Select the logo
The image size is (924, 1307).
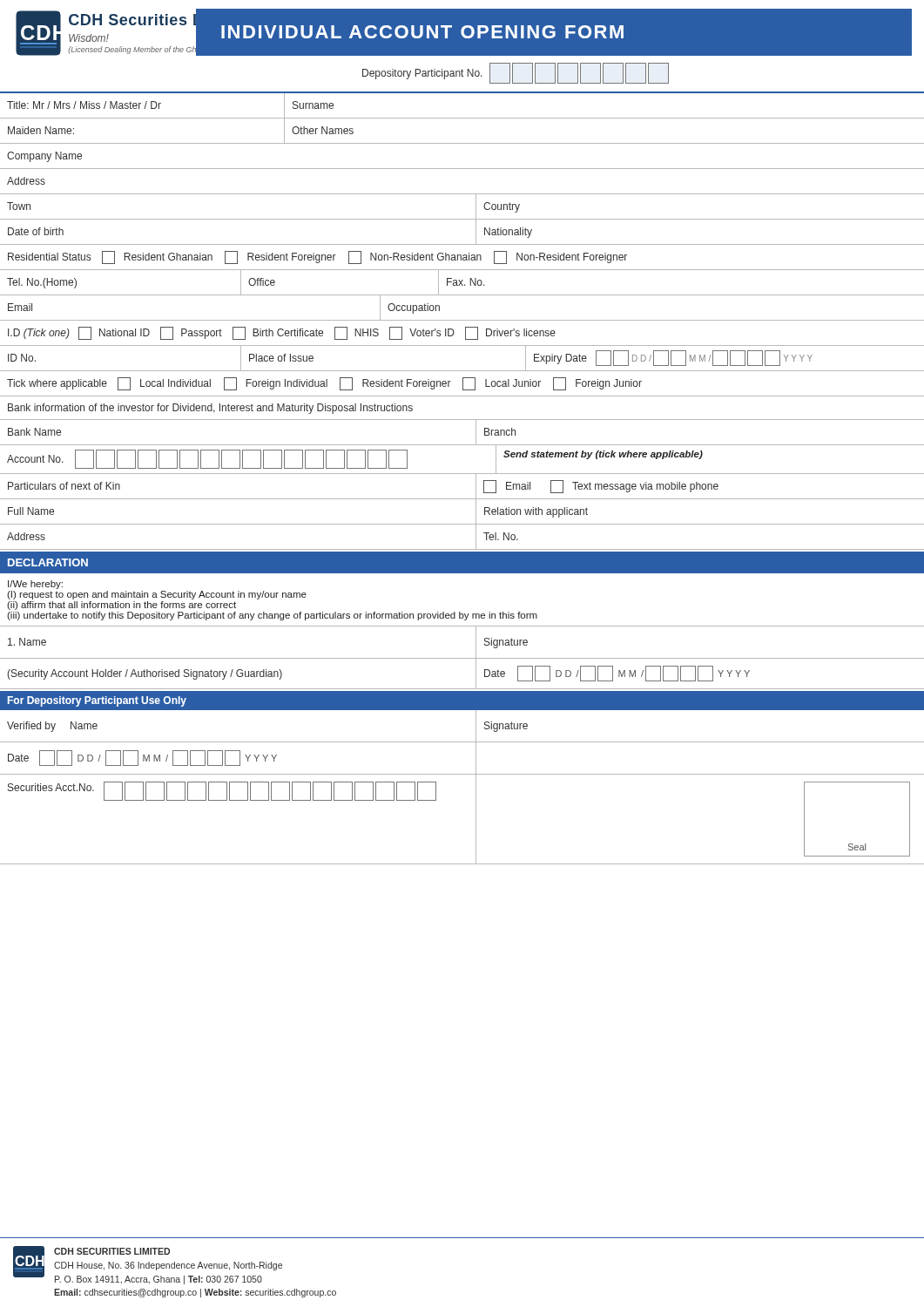(x=143, y=34)
